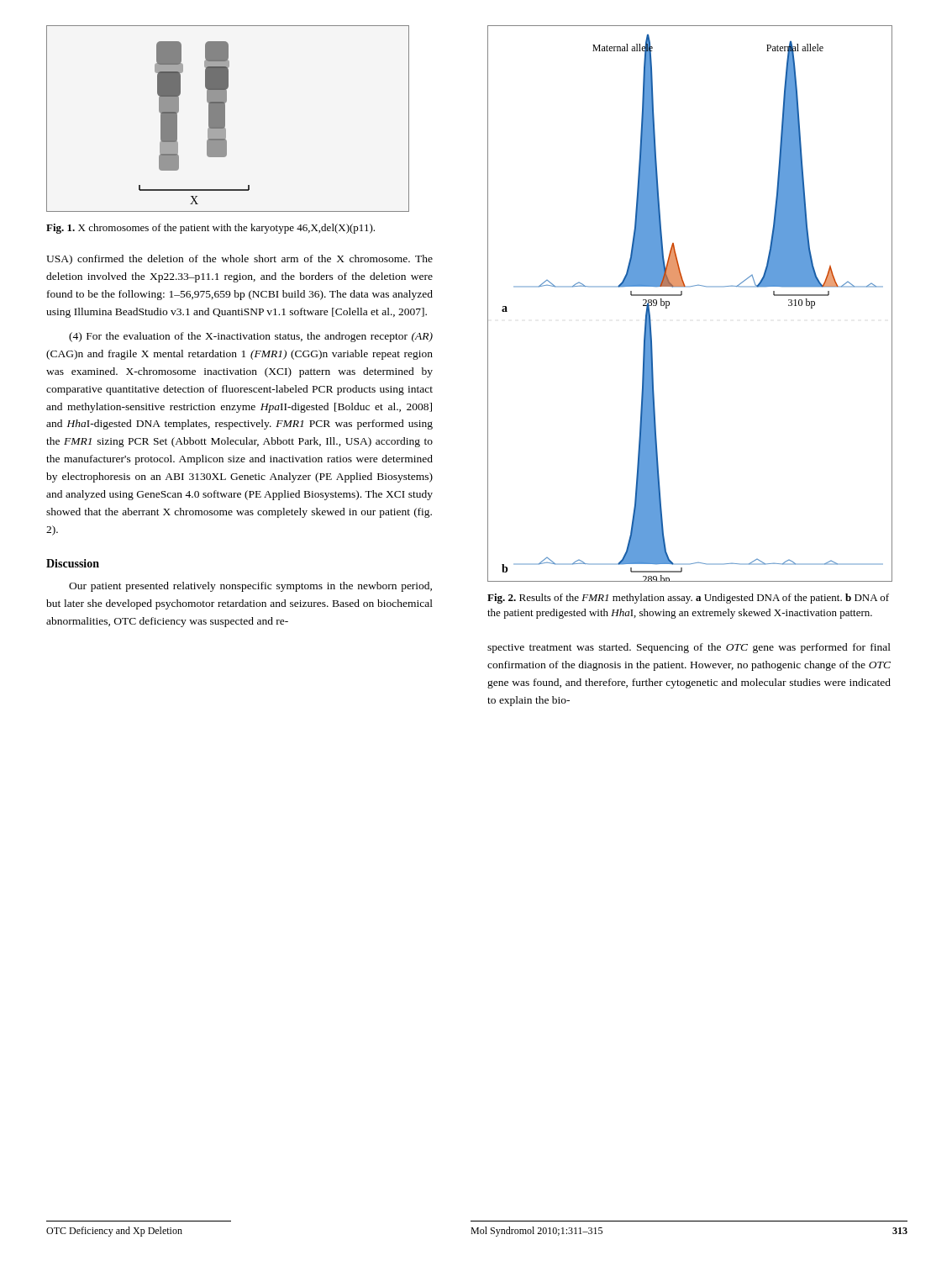Locate the caption with the text "Fig. 2. Results"
The image size is (952, 1261).
point(688,605)
